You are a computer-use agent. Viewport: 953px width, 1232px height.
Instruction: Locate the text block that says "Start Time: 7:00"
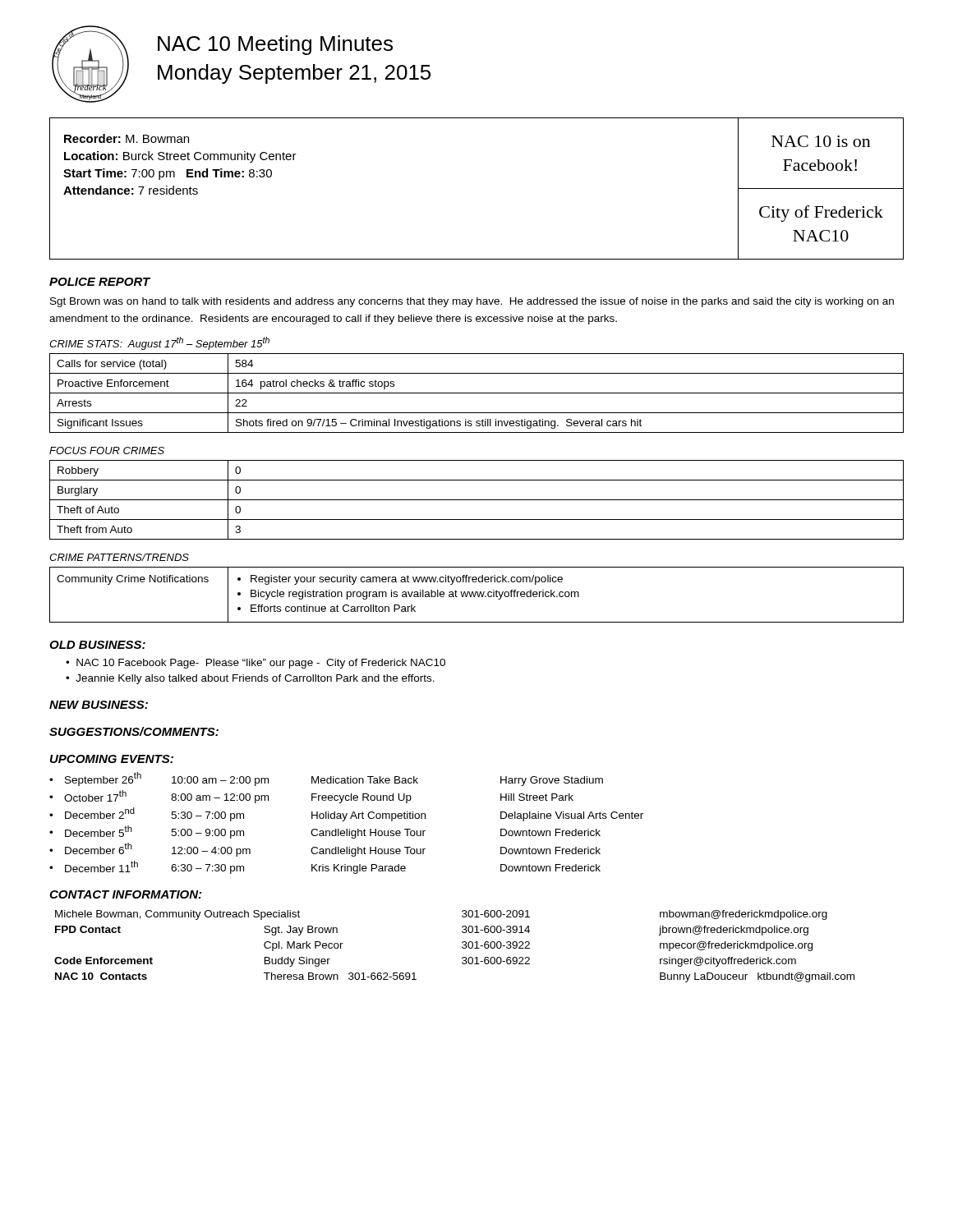click(168, 173)
